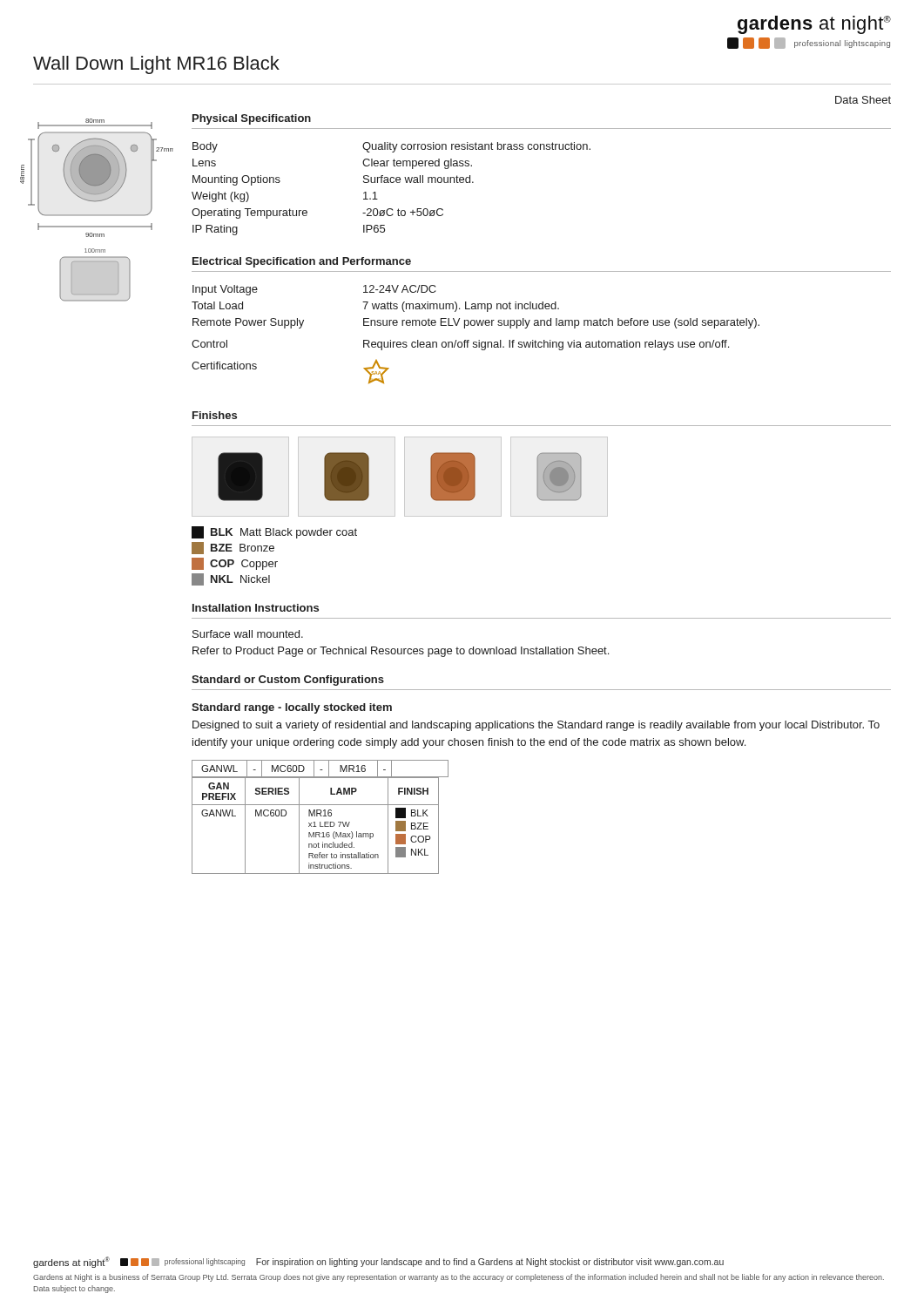This screenshot has width=924, height=1307.
Task: Click on the table containing "Quality corrosion resistant brass construction."
Action: coord(541,187)
